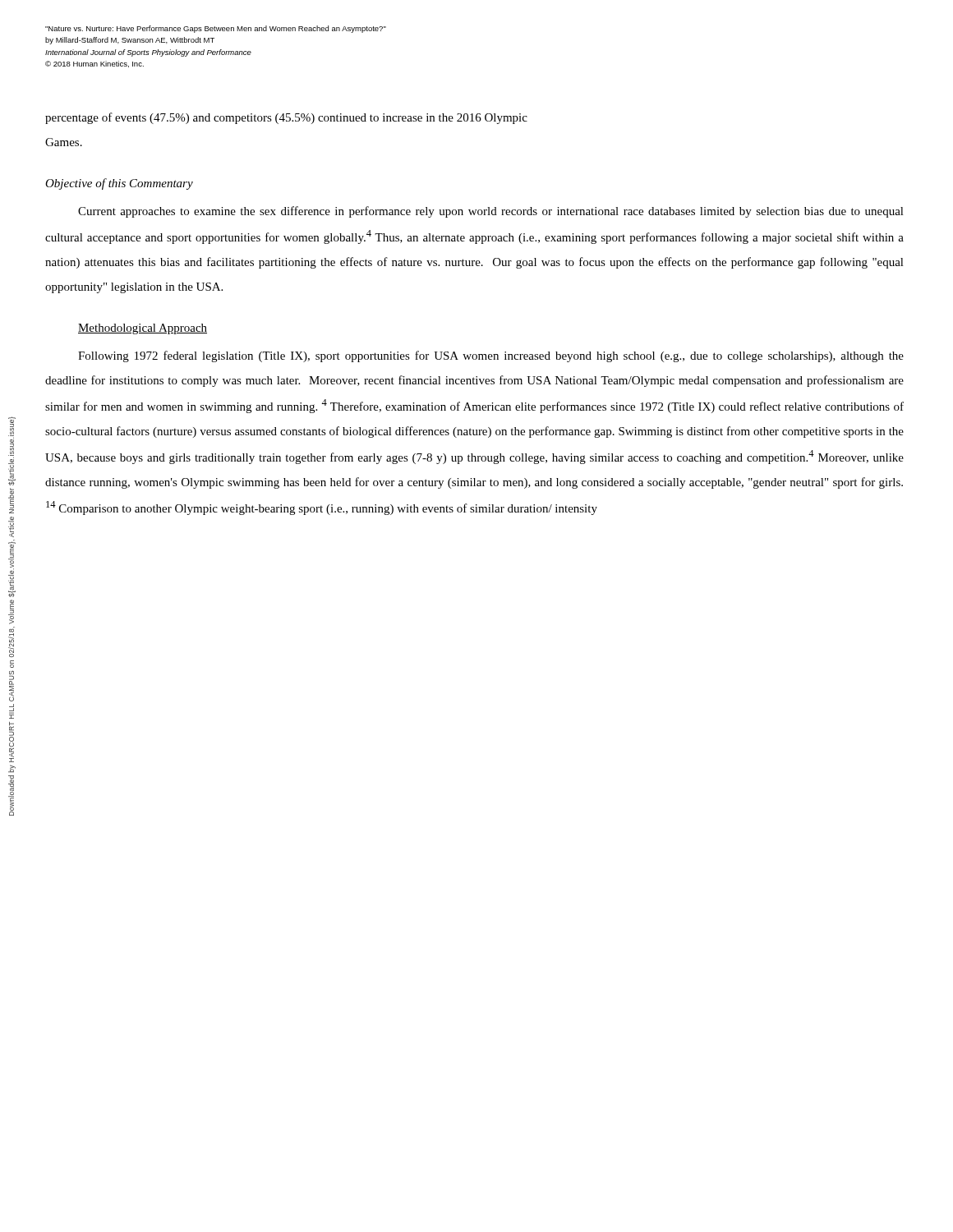Viewport: 953px width, 1232px height.
Task: Click on the text block that says "Following 1972 federal legislation (Title IX), sport"
Action: (x=474, y=432)
